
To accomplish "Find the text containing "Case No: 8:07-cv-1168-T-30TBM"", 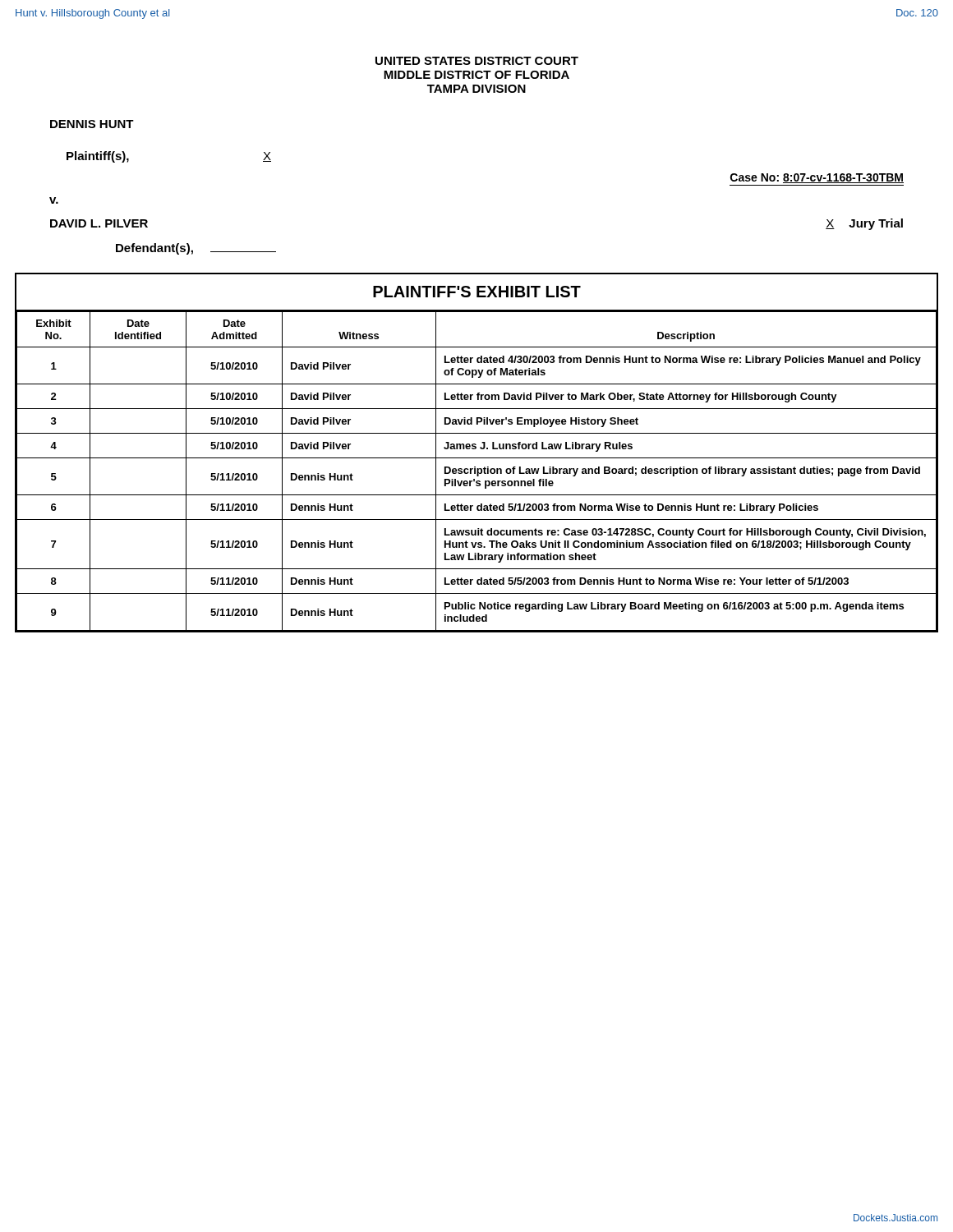I will [817, 178].
